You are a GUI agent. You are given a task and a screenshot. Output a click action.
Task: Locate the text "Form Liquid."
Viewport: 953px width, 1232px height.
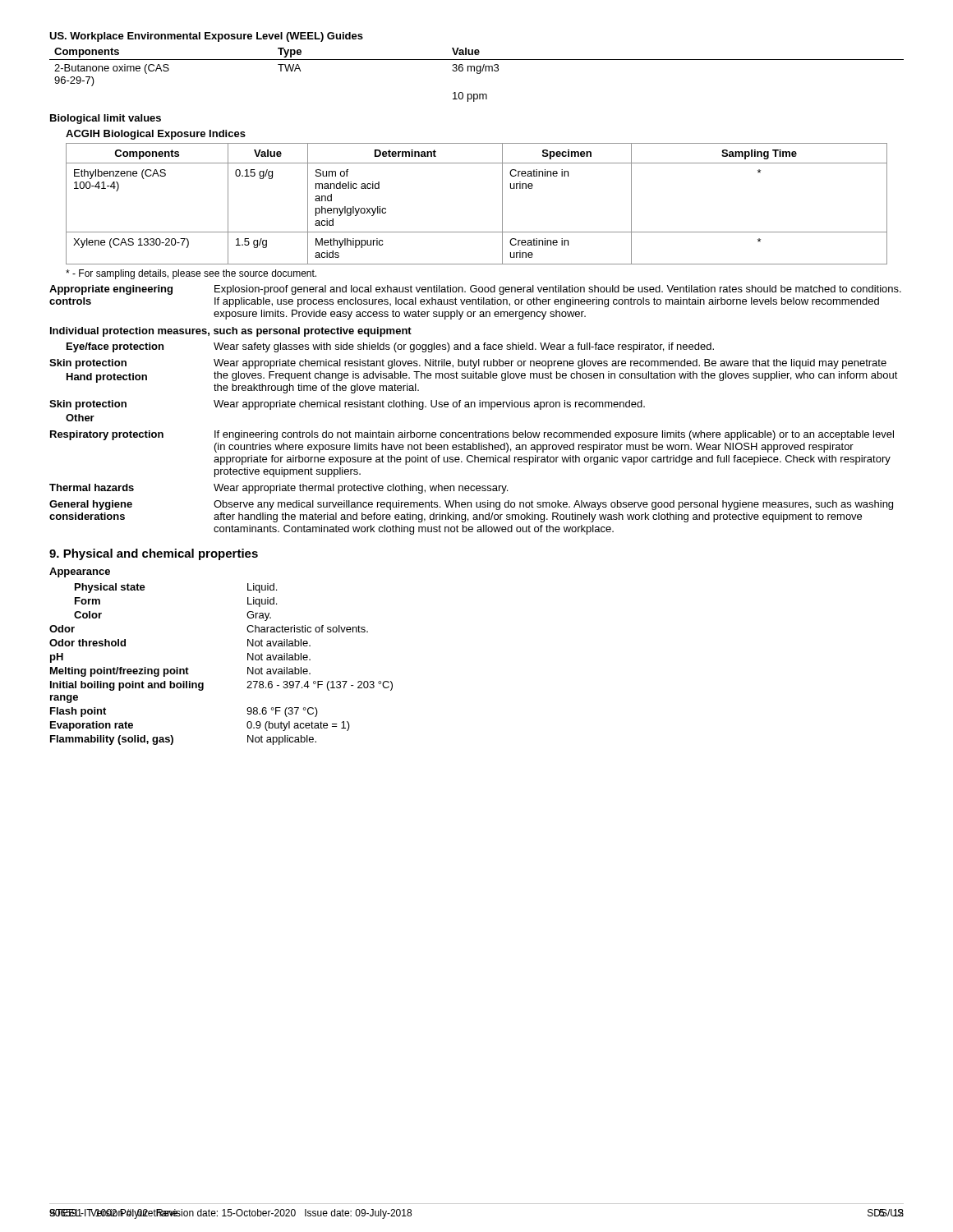[89, 602]
